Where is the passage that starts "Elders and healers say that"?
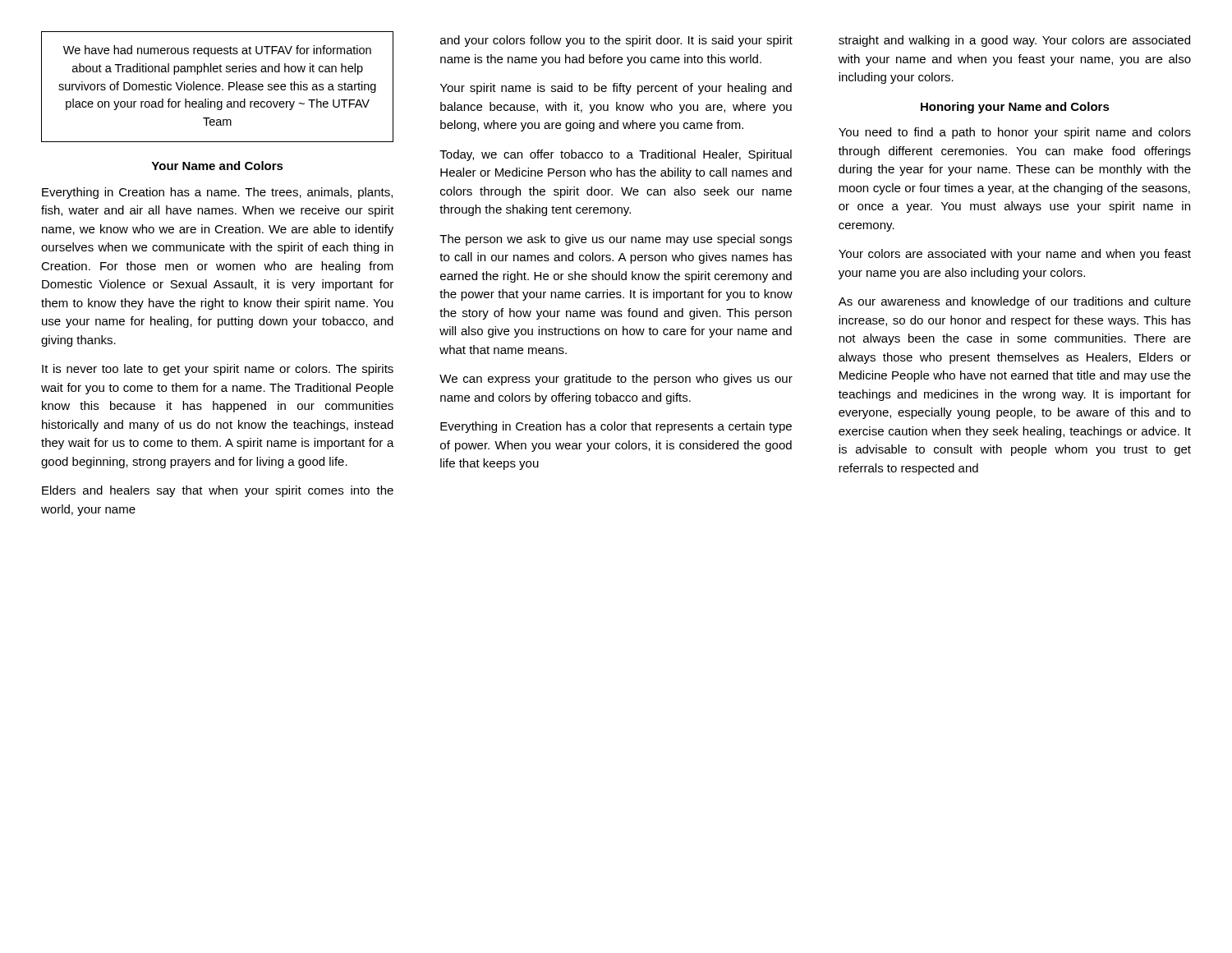 [217, 499]
